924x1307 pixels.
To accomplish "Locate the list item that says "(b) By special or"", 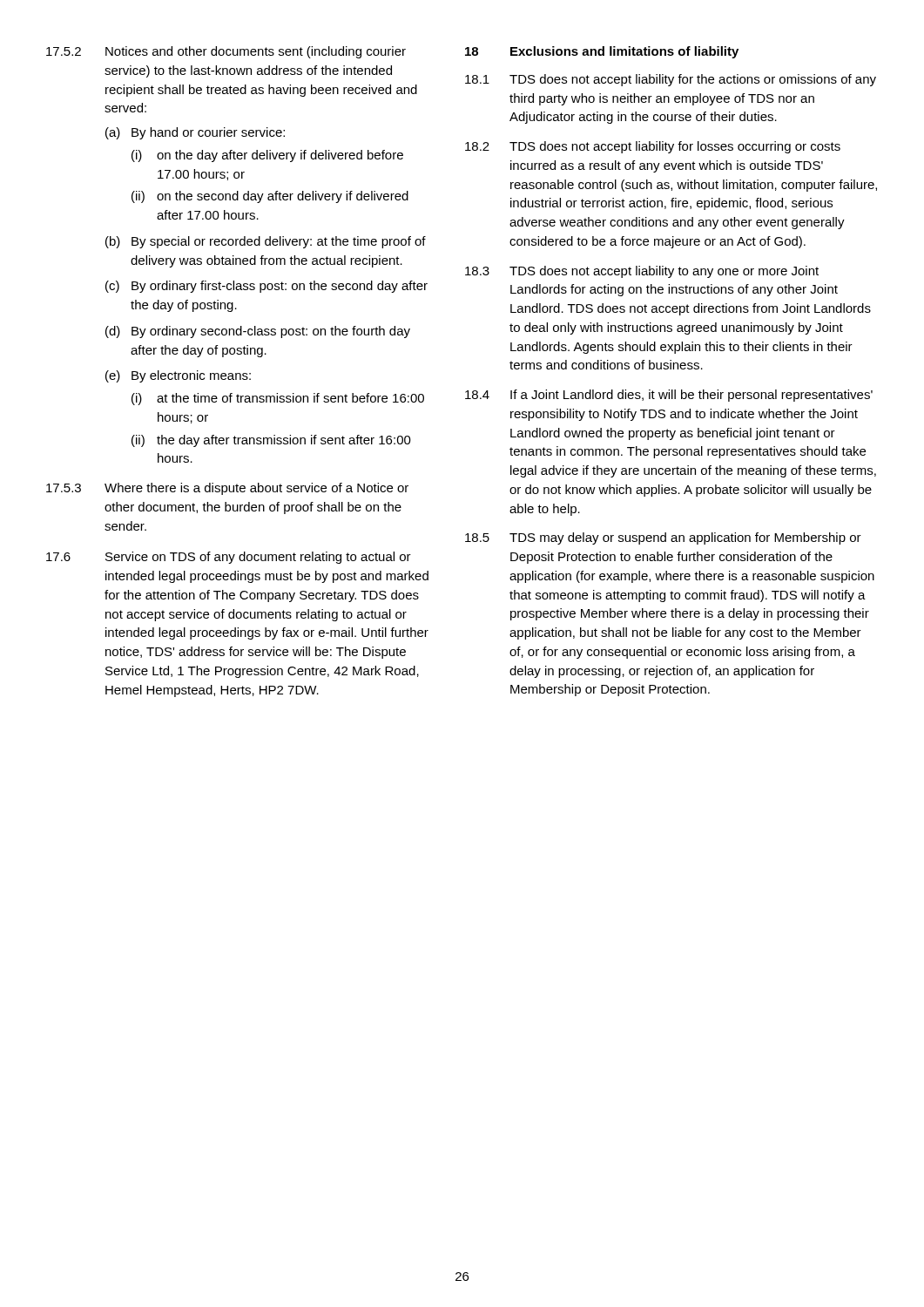I will [269, 251].
